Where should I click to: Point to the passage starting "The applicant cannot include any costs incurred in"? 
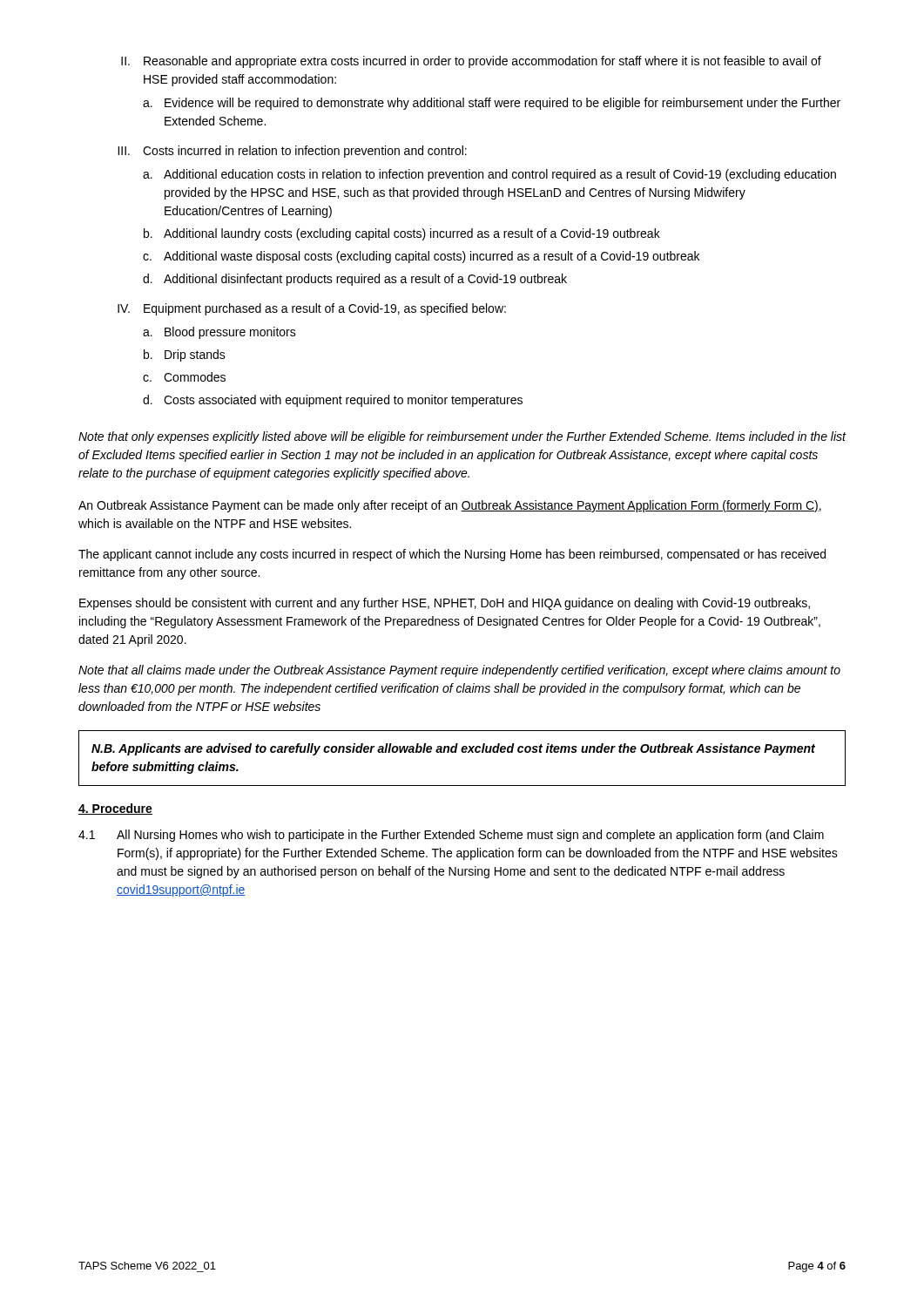click(452, 563)
